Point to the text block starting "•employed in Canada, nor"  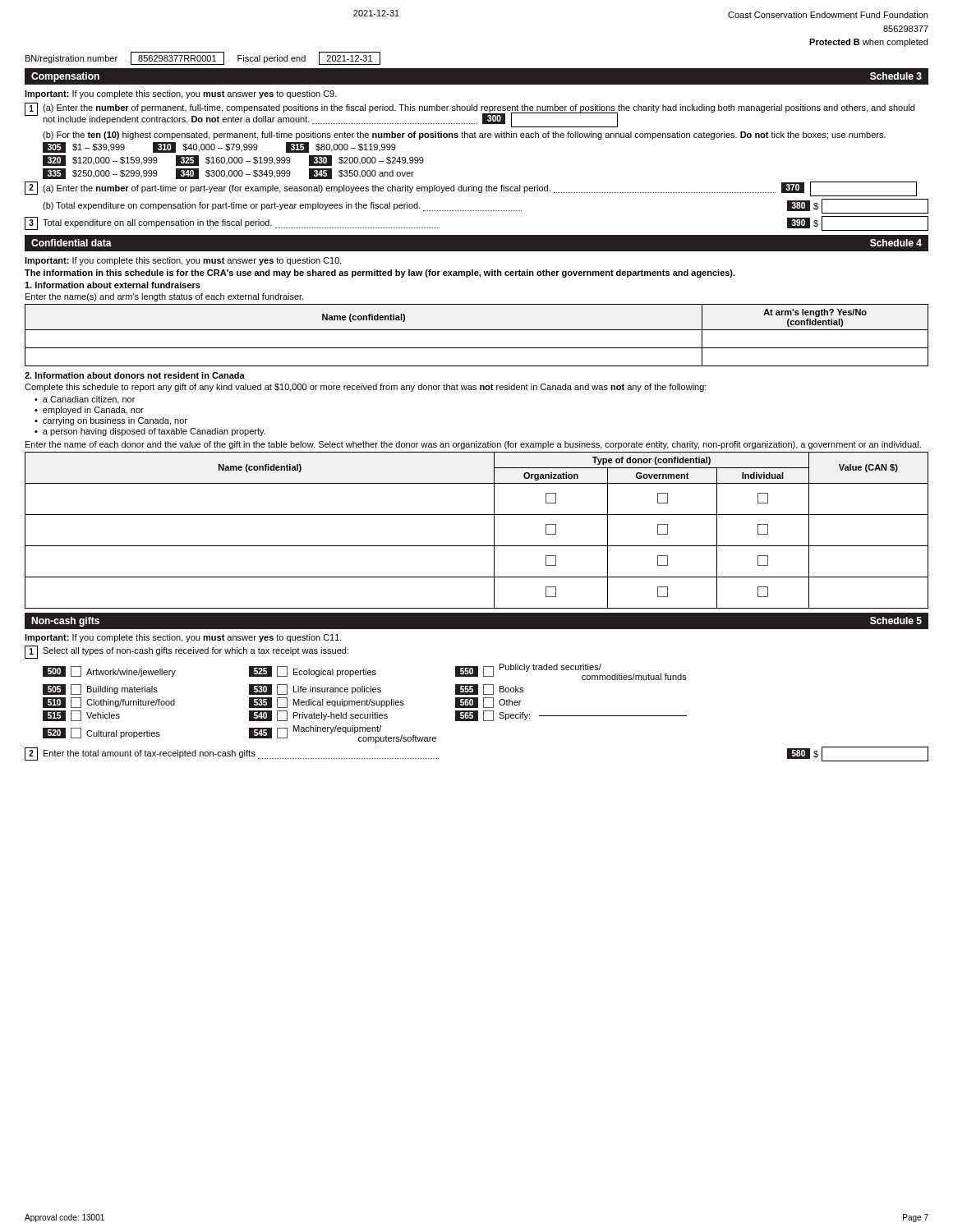tap(89, 409)
